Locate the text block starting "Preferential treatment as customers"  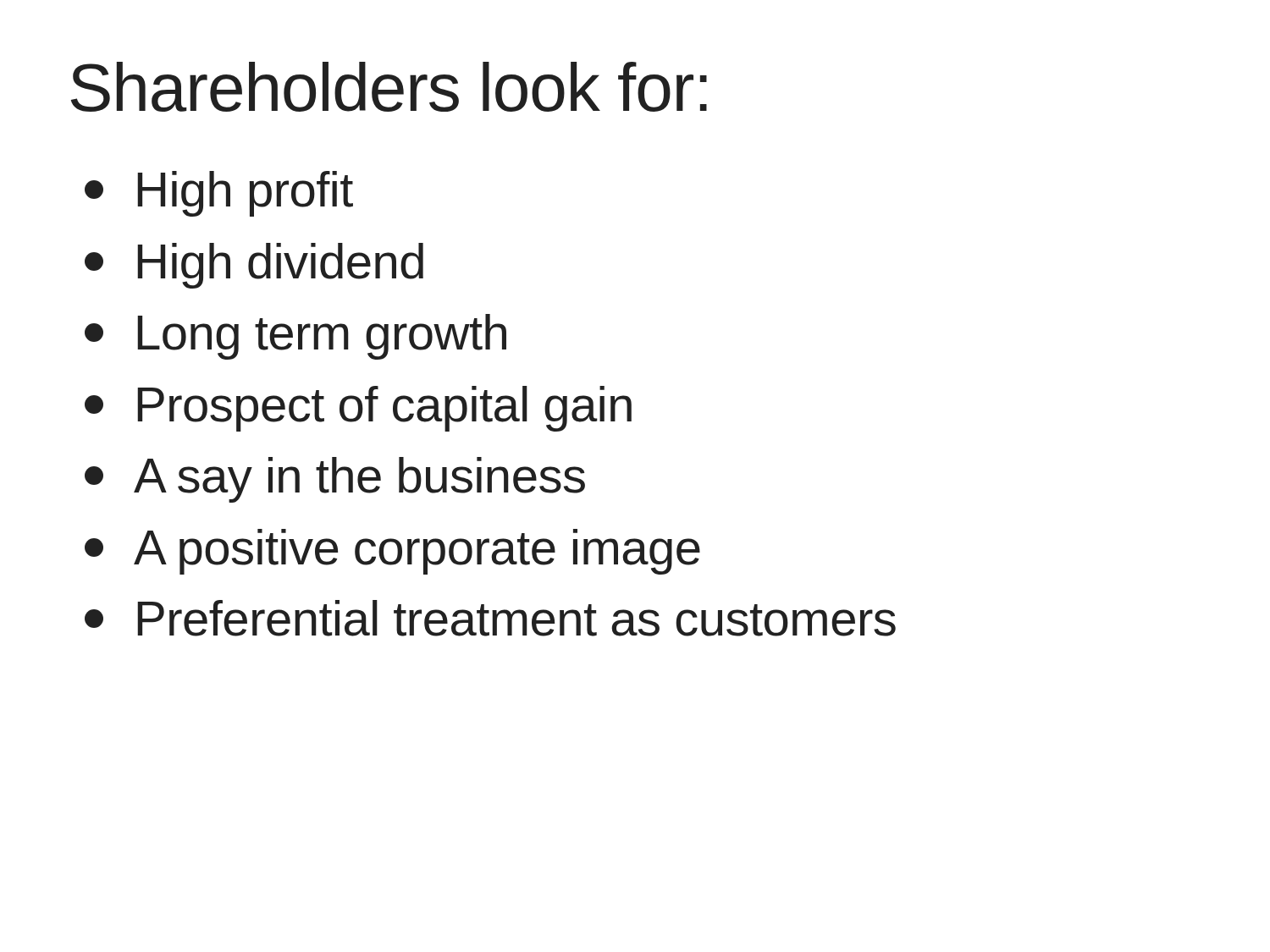pyautogui.click(x=491, y=619)
